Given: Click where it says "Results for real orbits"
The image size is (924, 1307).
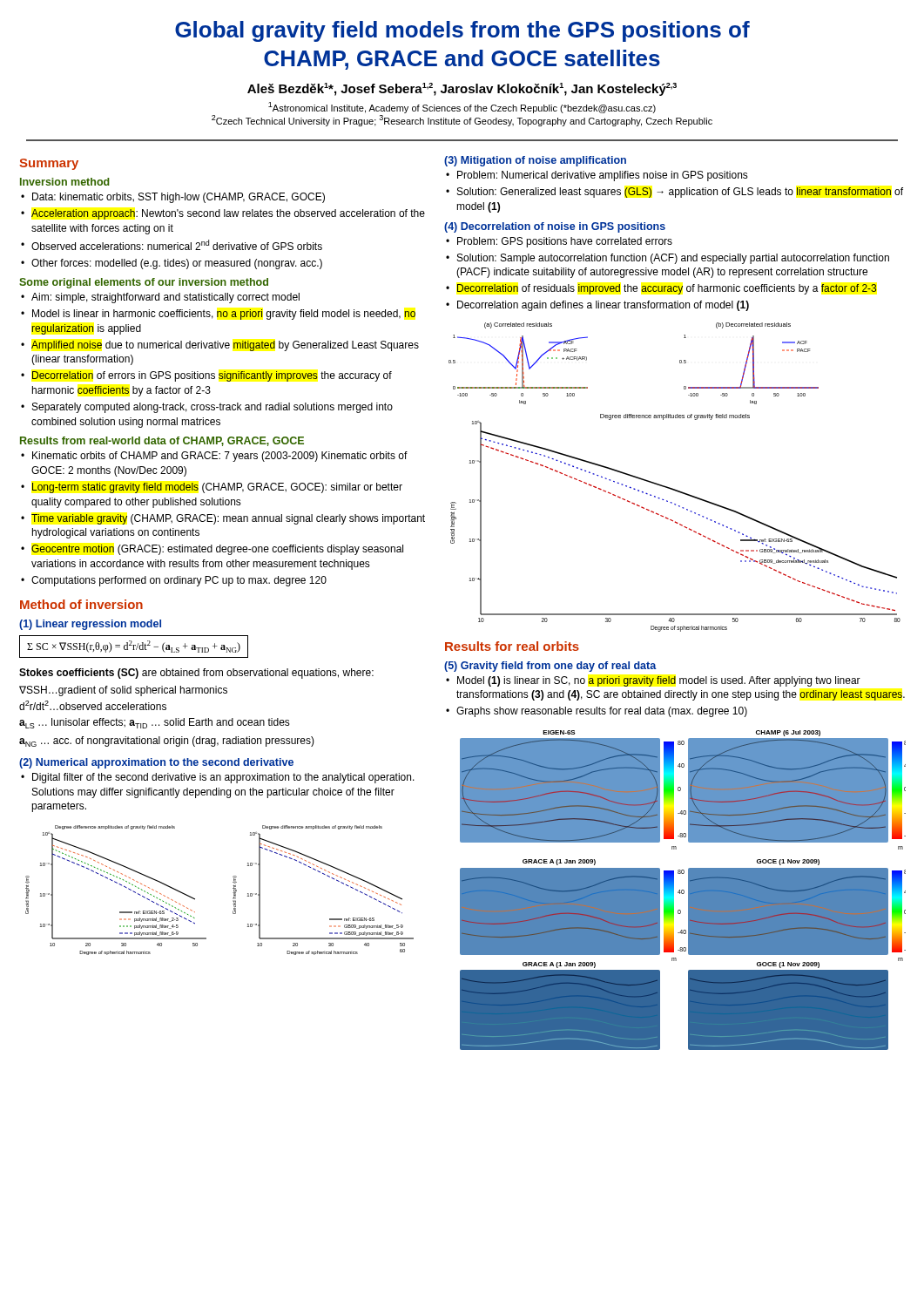Looking at the screenshot, I should pos(512,646).
